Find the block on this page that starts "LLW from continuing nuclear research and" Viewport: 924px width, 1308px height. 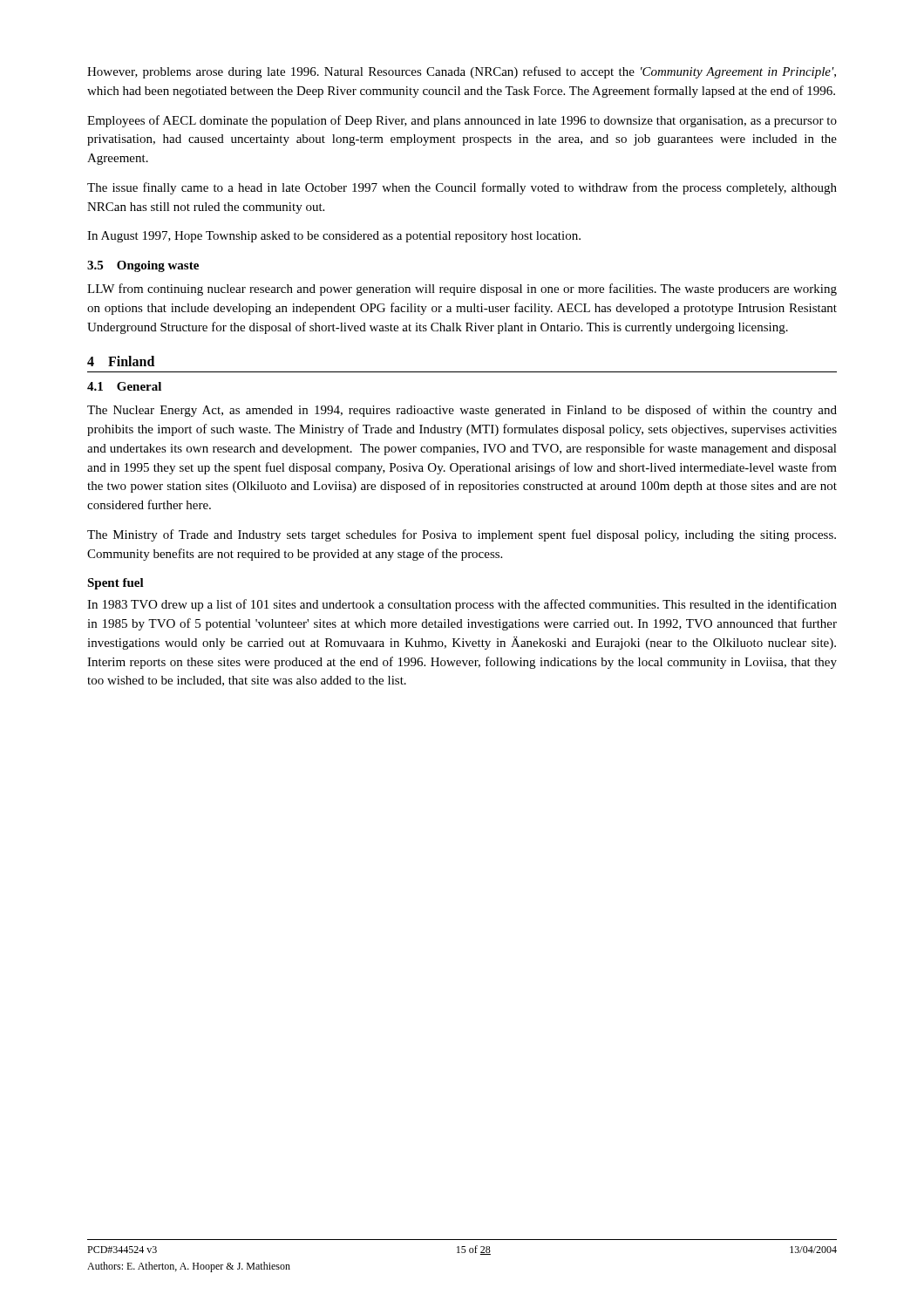(462, 308)
